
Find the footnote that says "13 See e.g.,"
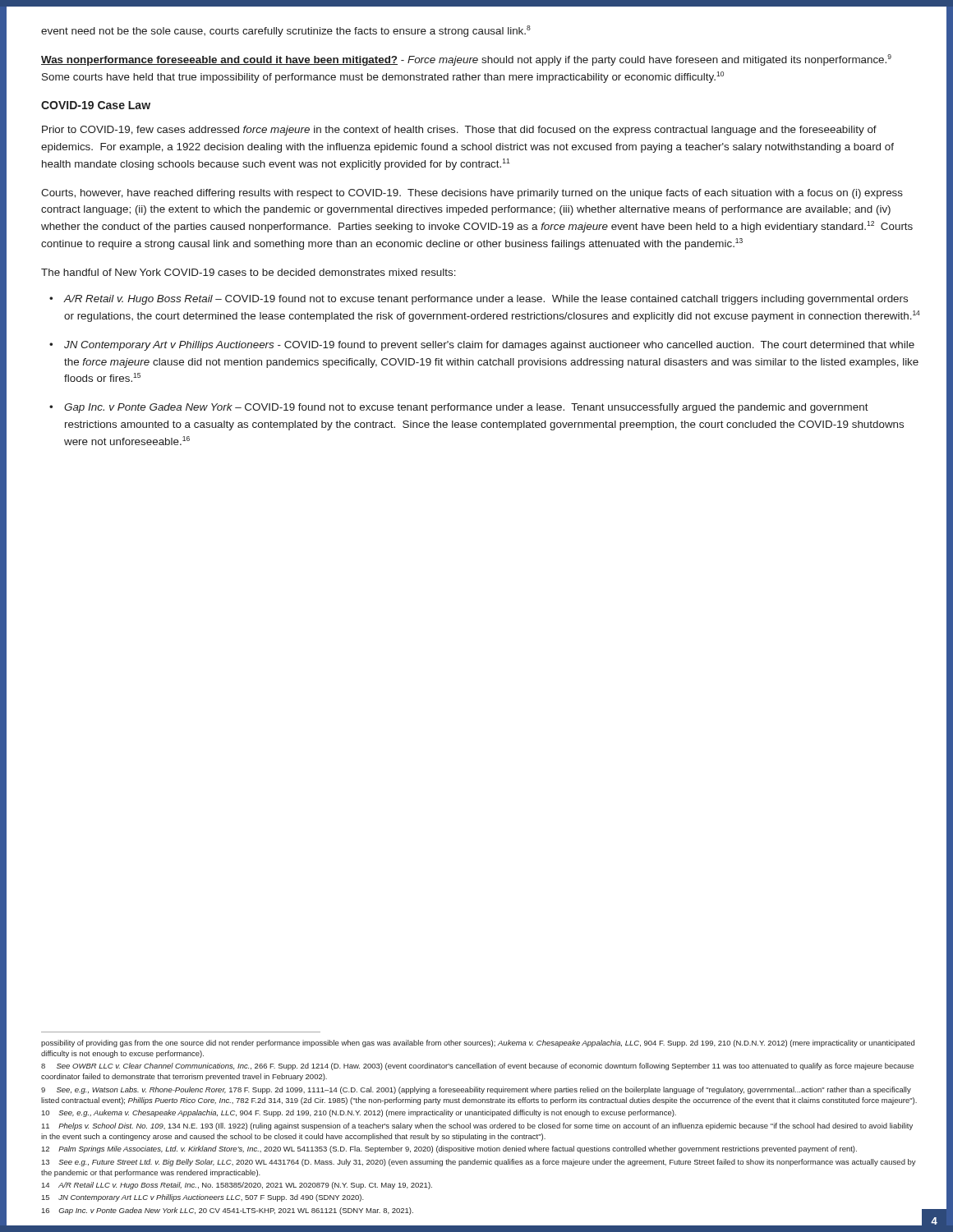pyautogui.click(x=478, y=1167)
